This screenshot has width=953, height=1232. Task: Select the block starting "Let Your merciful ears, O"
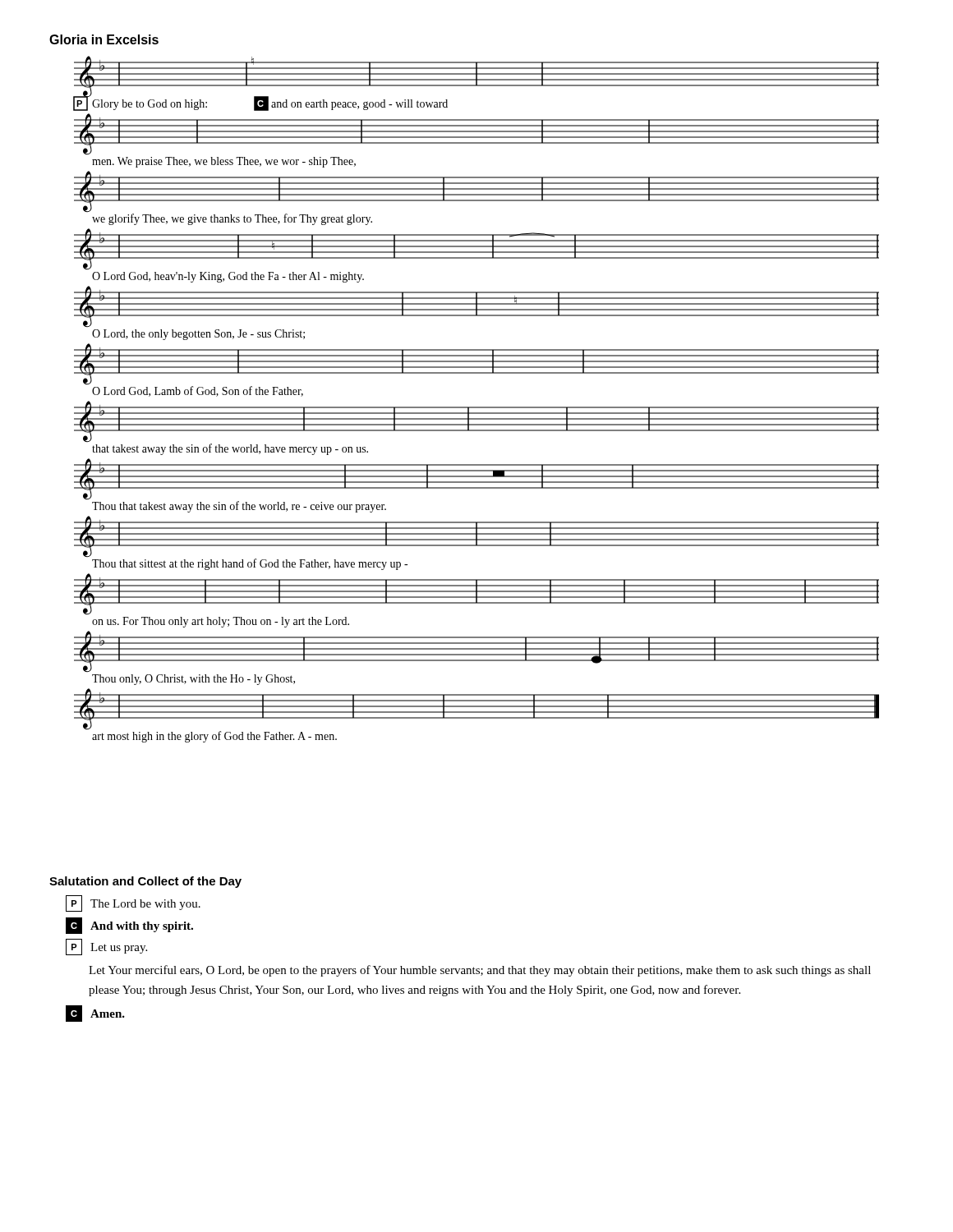[x=480, y=979]
